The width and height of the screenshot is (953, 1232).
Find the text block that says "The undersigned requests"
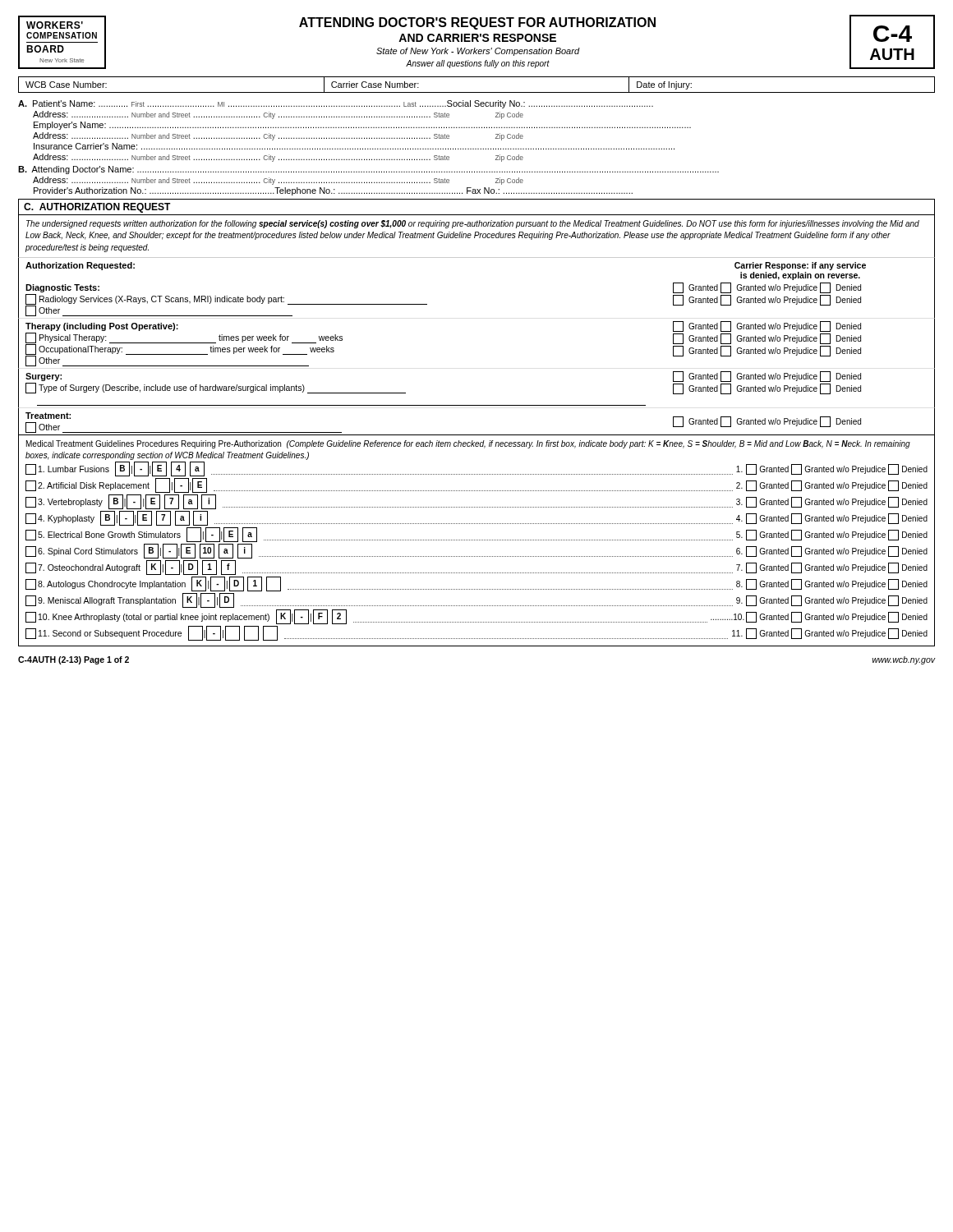tap(472, 235)
